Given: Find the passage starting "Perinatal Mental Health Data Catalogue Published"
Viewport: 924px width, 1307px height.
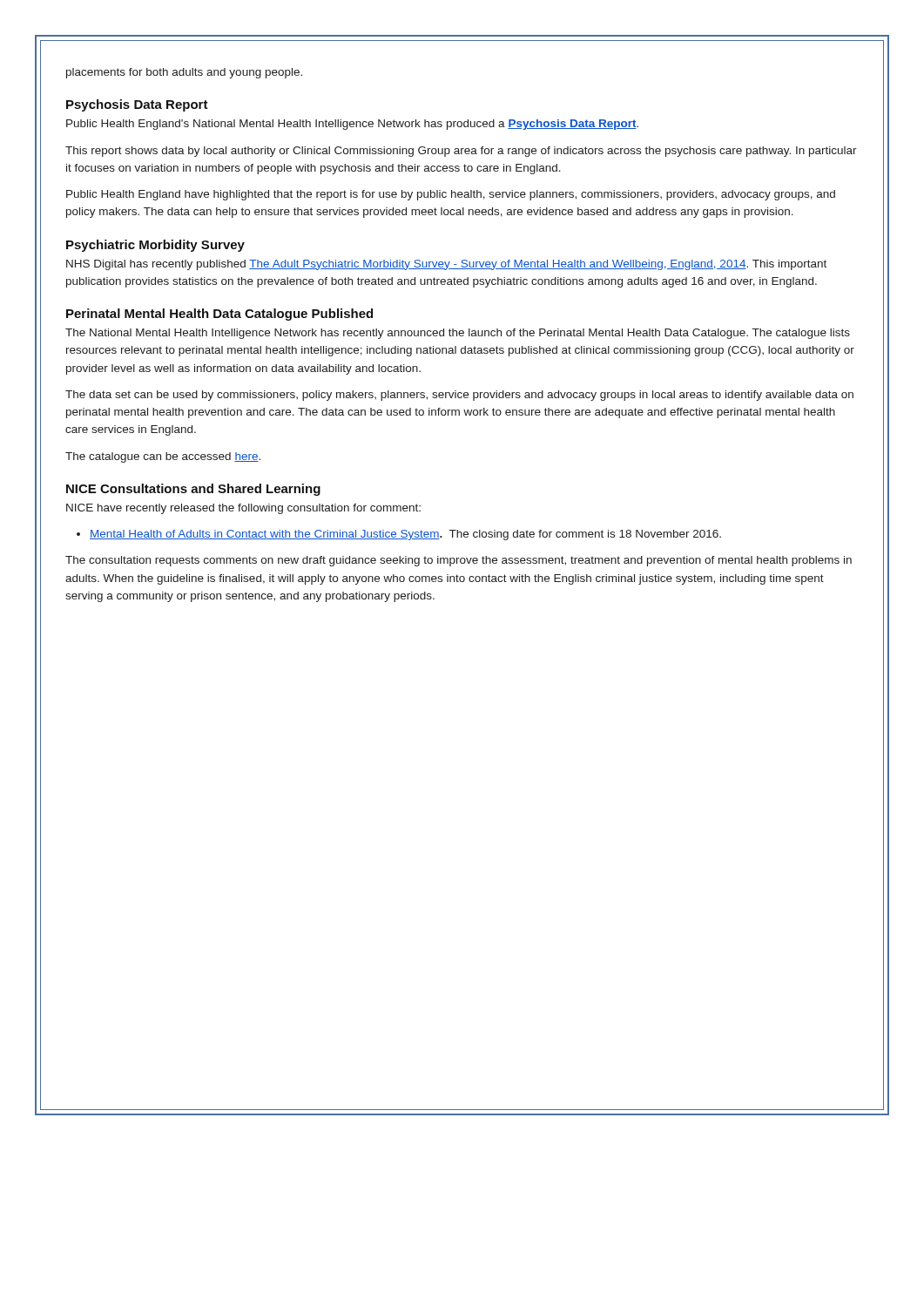Looking at the screenshot, I should (x=220, y=313).
